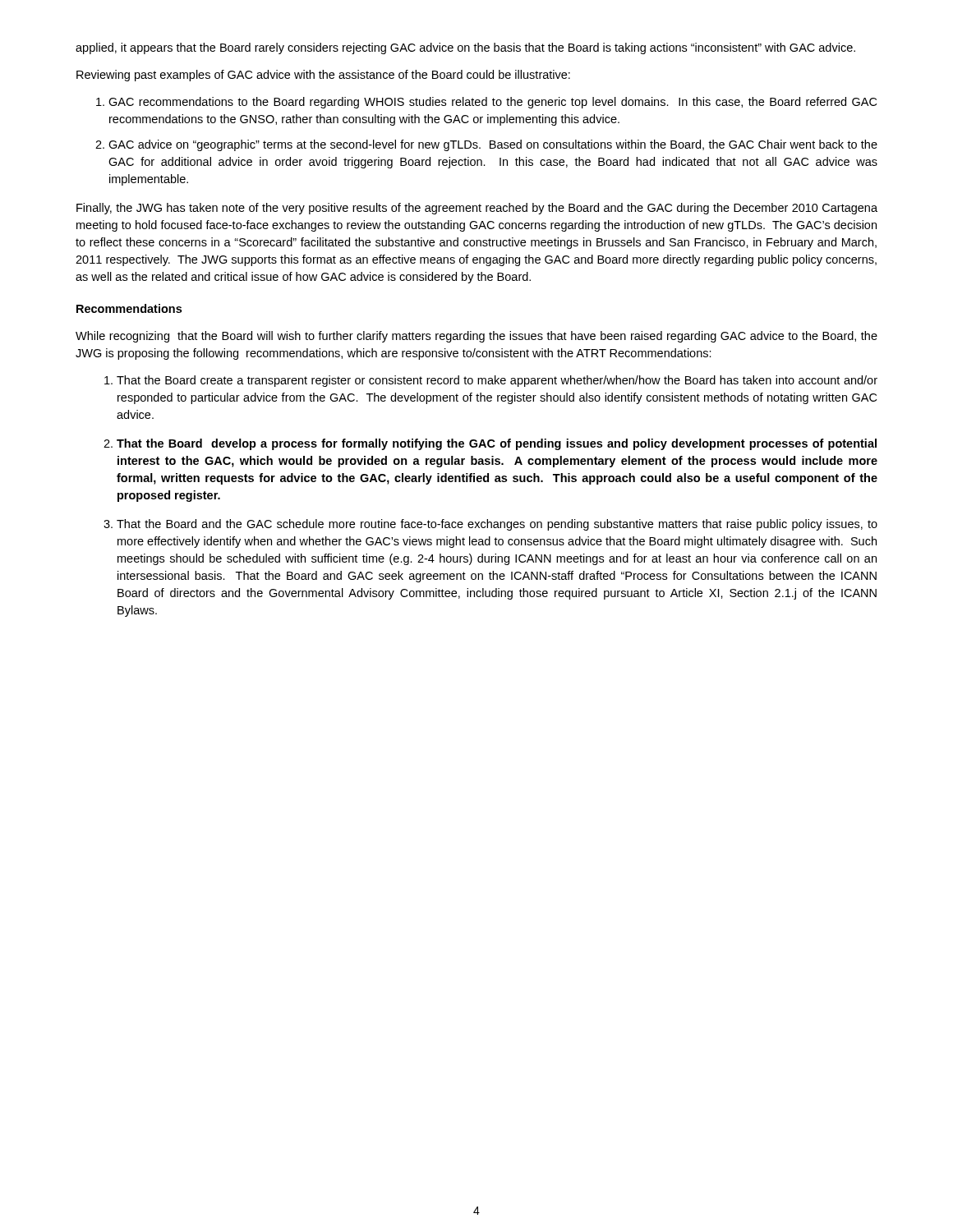The image size is (953, 1232).
Task: Locate the text block starting "GAC recommendations to the Board regarding WHOIS"
Action: 493,111
